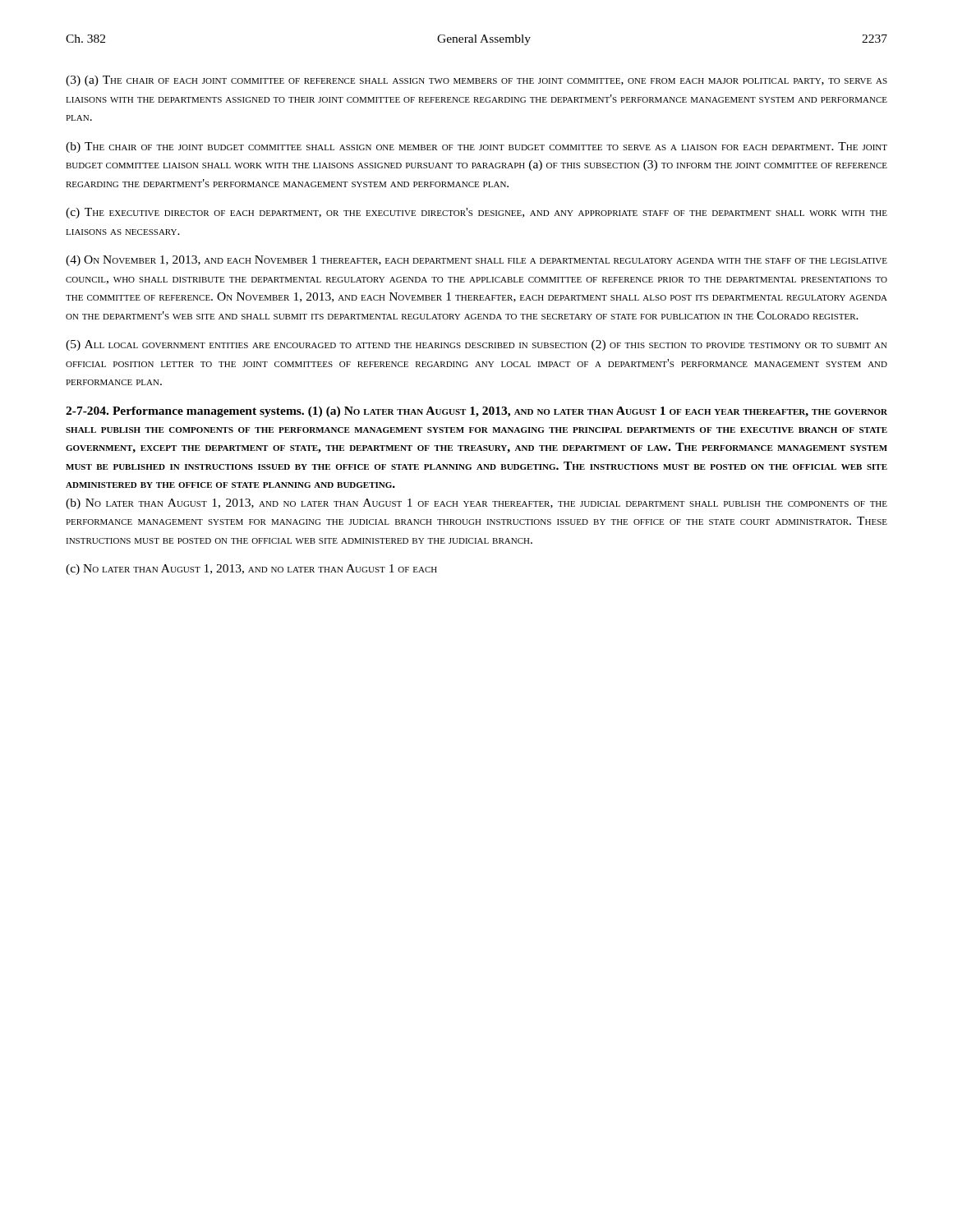Select the text block that reads "(c) The executive director"

(476, 222)
